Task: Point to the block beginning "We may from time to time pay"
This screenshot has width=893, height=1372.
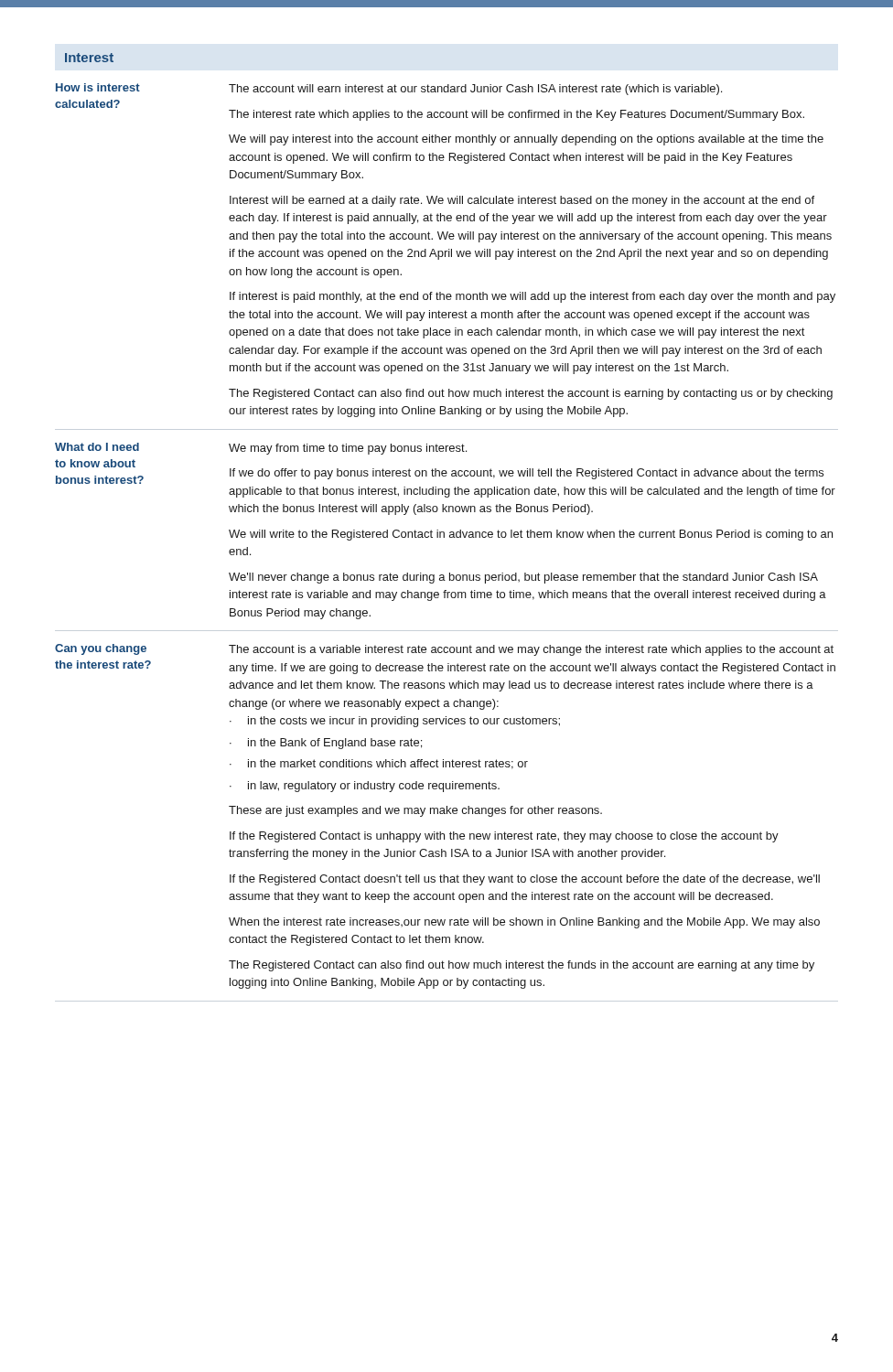Action: tap(533, 530)
